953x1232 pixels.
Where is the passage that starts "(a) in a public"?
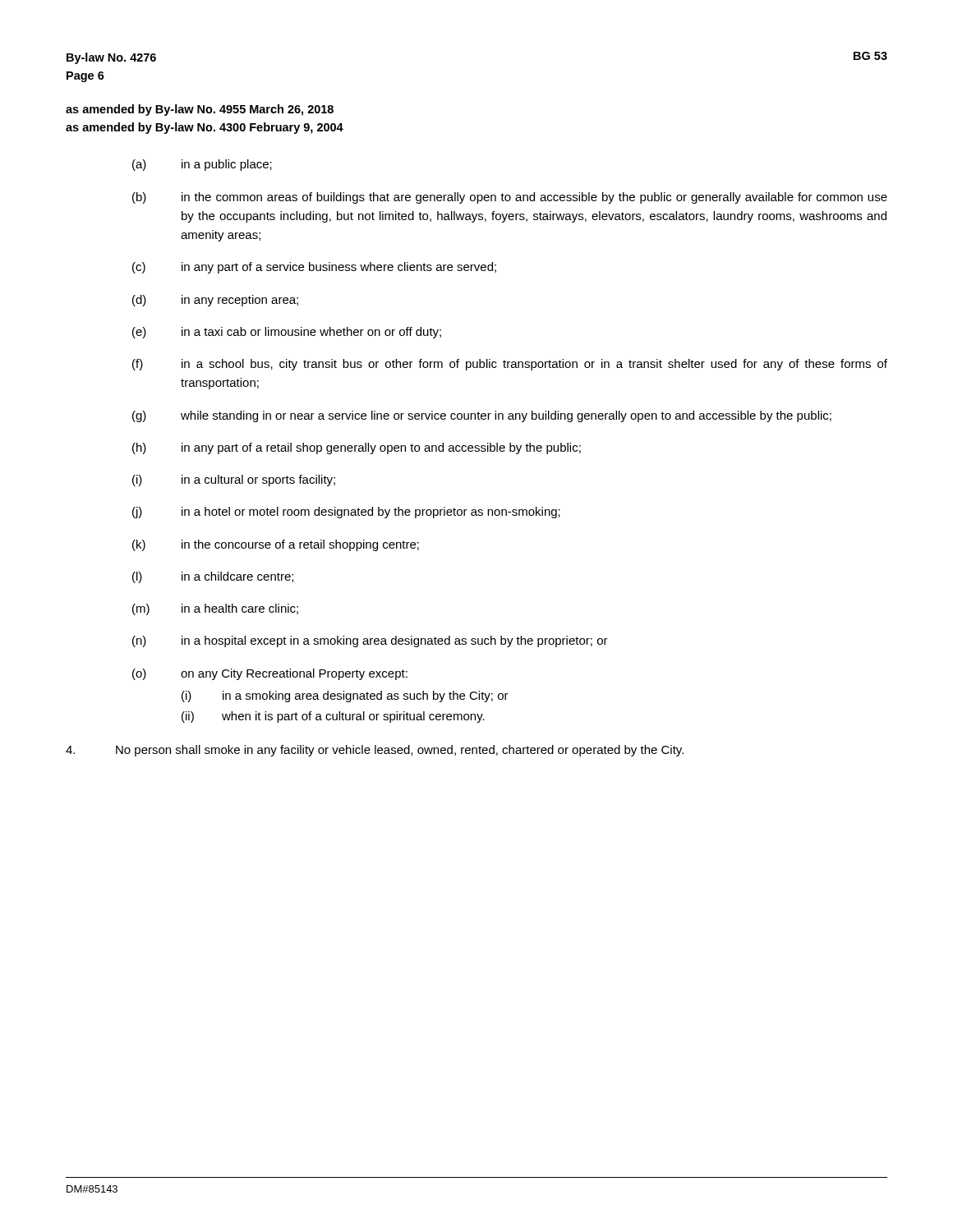point(202,165)
